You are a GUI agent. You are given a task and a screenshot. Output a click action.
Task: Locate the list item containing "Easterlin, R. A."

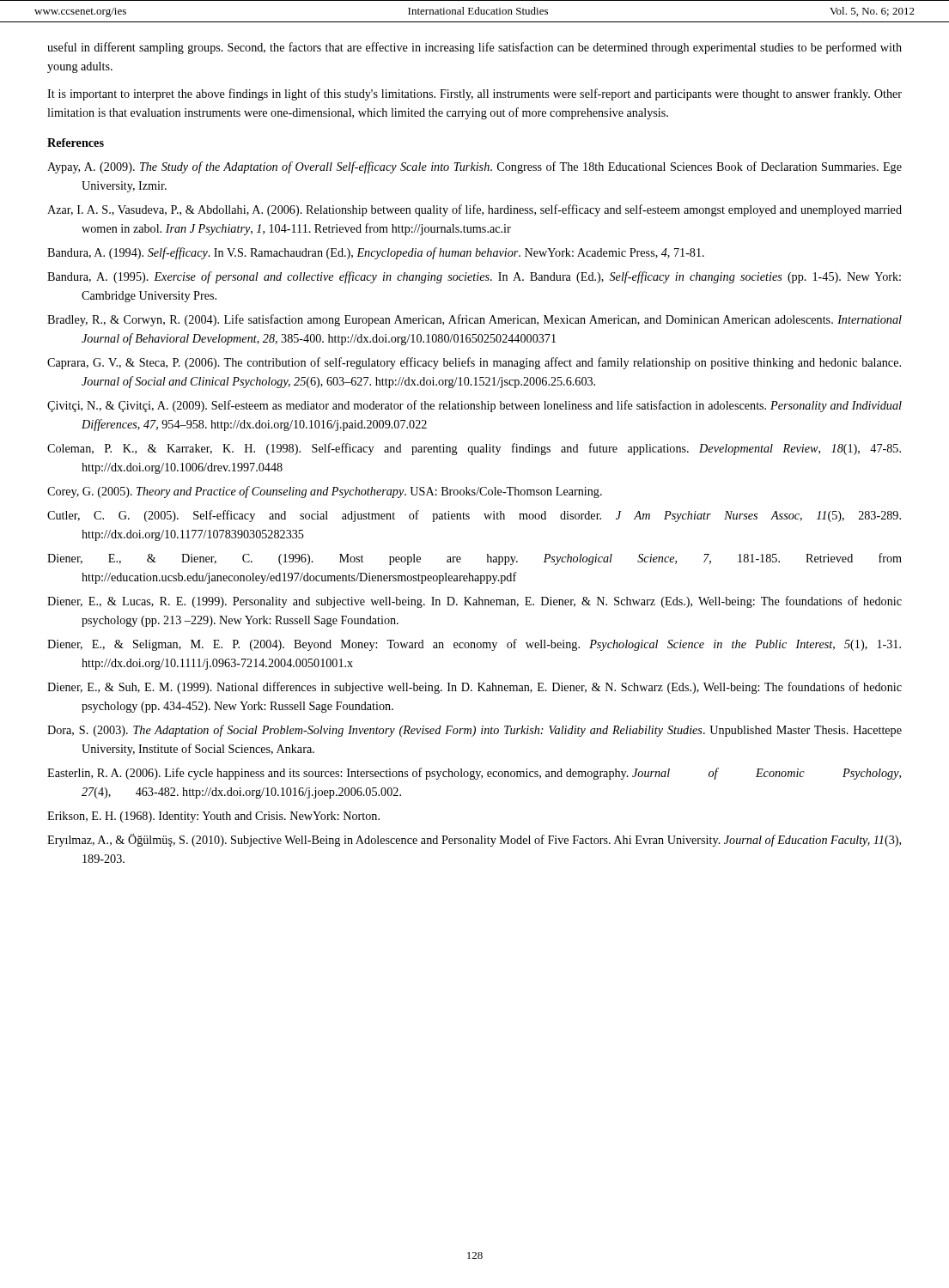474,782
